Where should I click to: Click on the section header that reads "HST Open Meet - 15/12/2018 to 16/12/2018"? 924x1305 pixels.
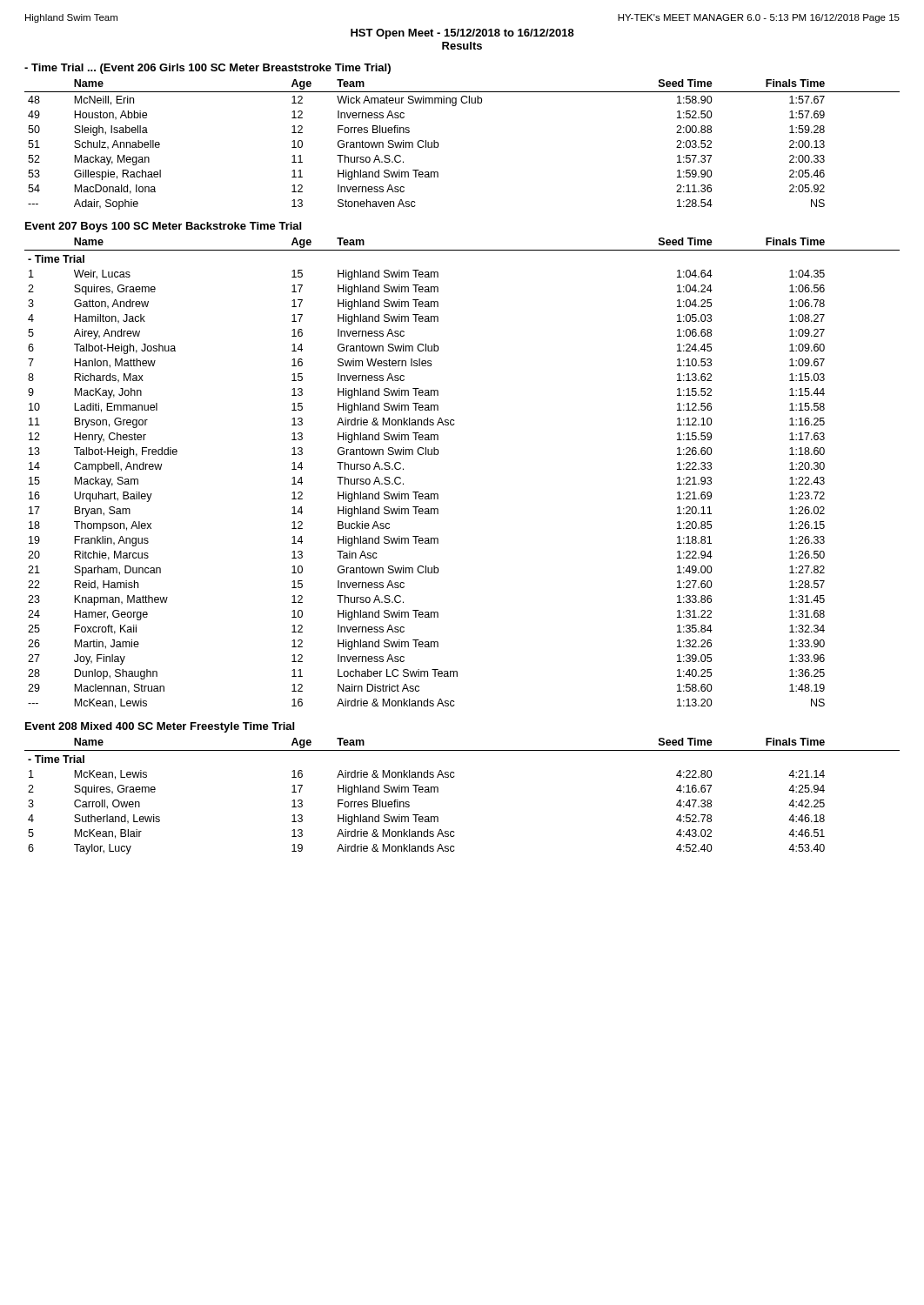(462, 33)
